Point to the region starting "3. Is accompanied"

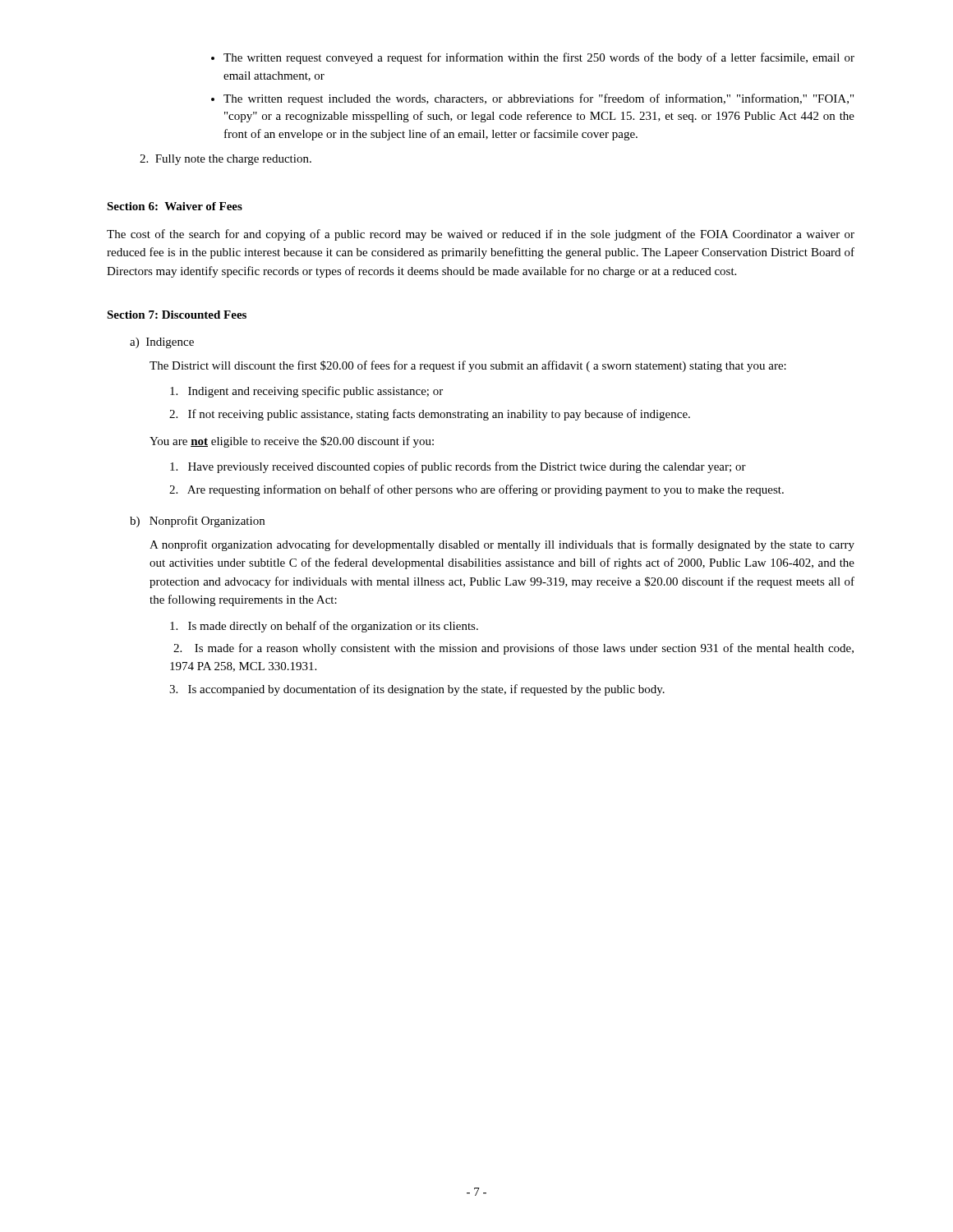(x=417, y=689)
